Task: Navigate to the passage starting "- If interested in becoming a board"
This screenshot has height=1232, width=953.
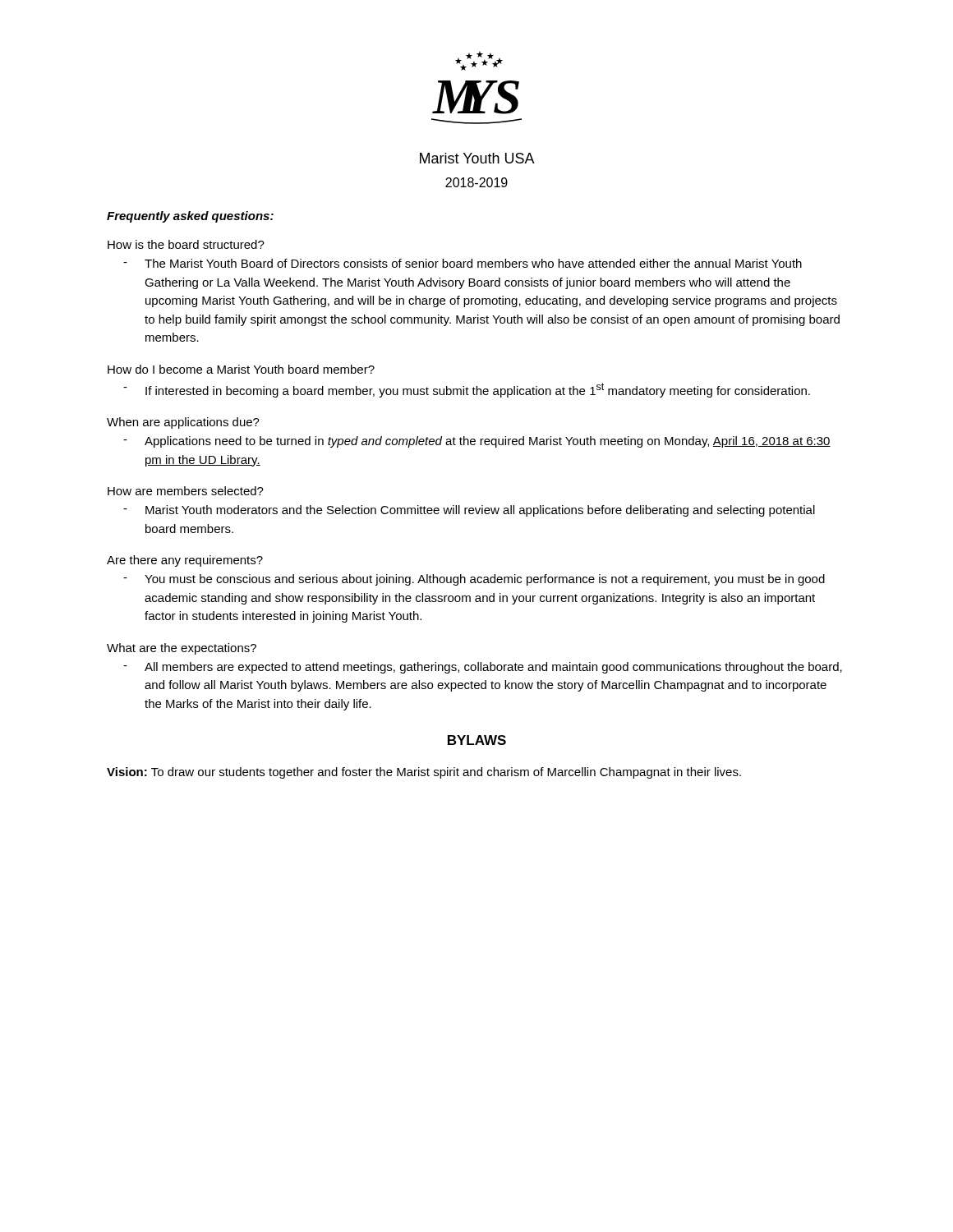Action: click(x=485, y=390)
